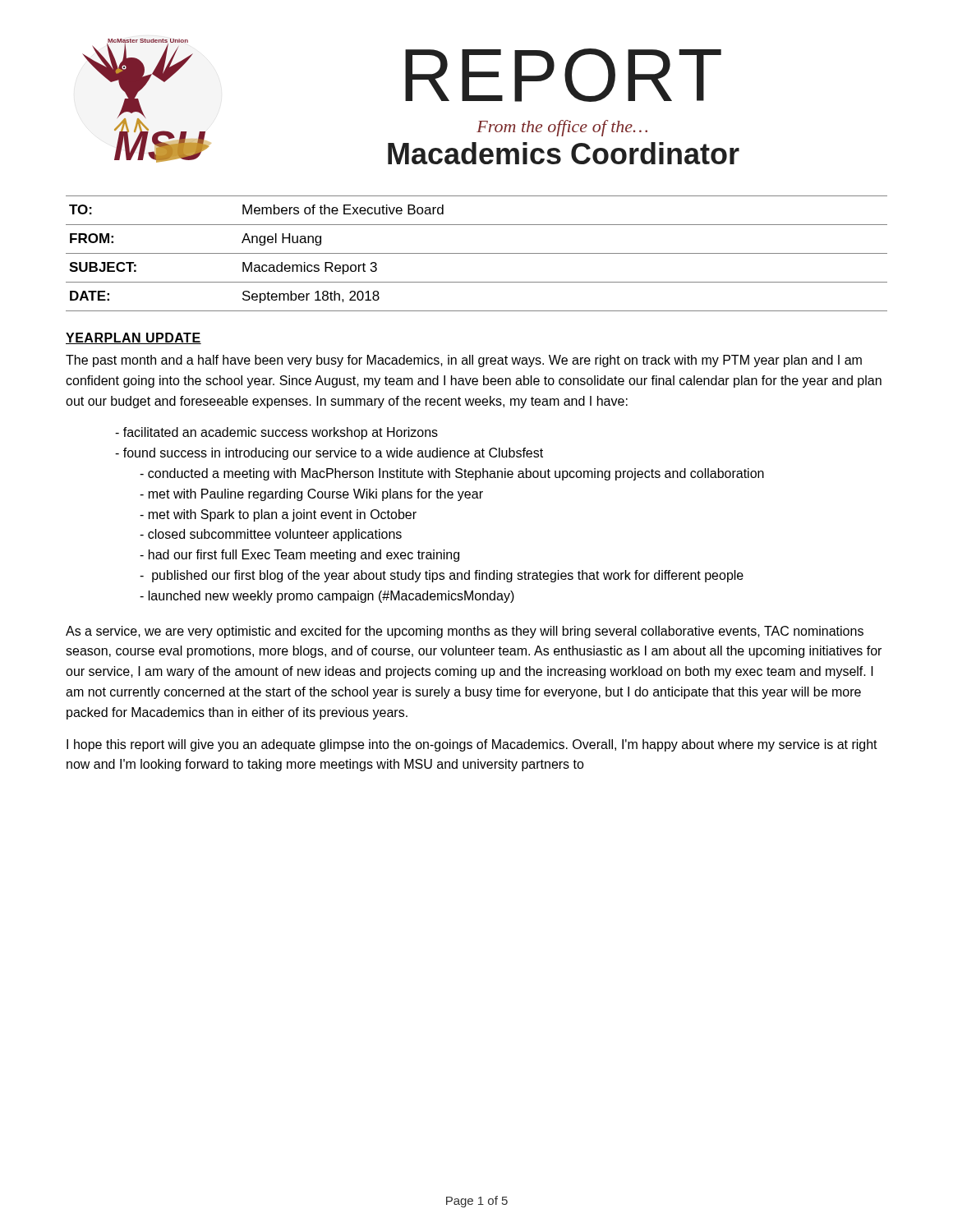Click on the region starting "As a service, we are"
This screenshot has width=953, height=1232.
(474, 672)
